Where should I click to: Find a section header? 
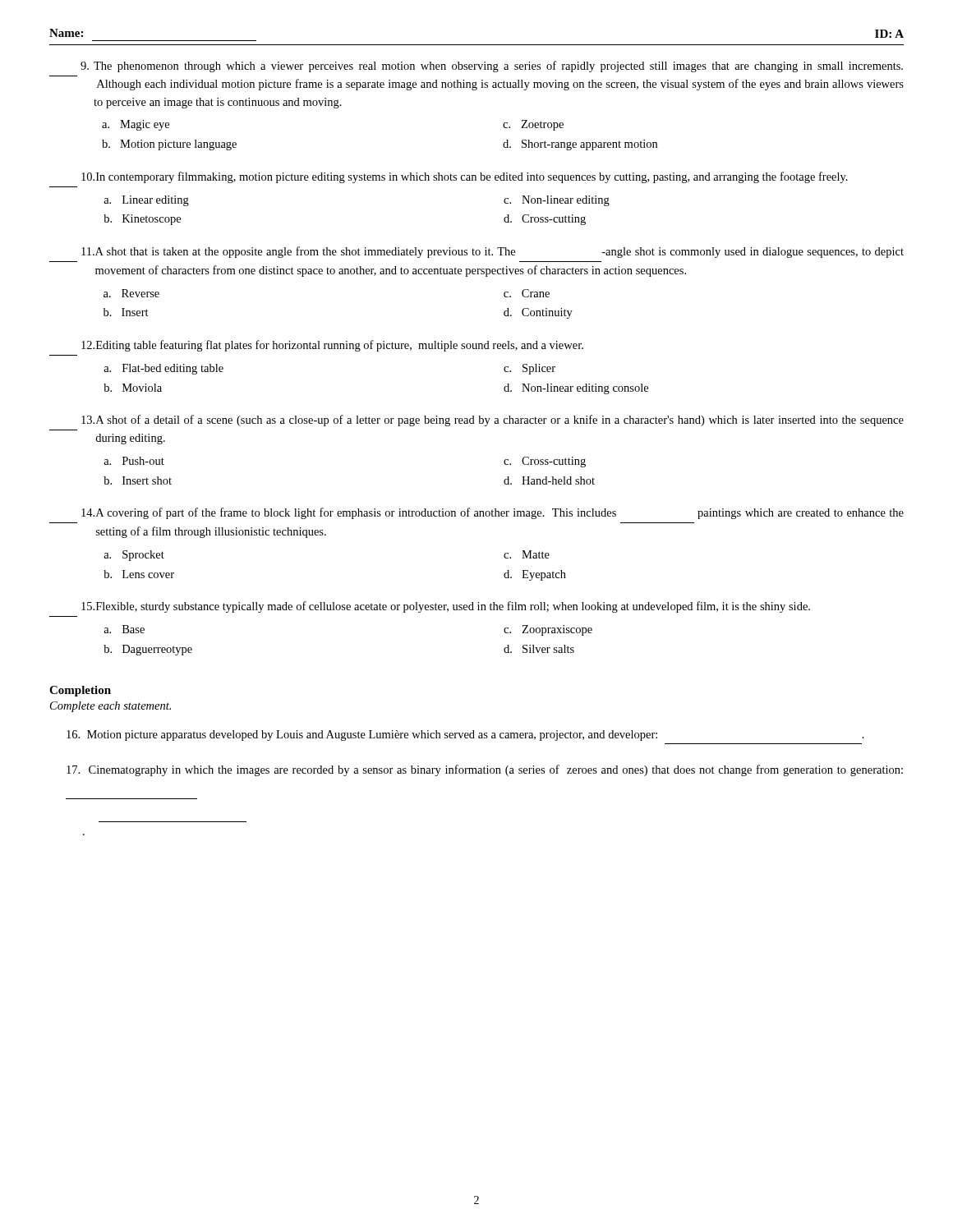point(80,689)
